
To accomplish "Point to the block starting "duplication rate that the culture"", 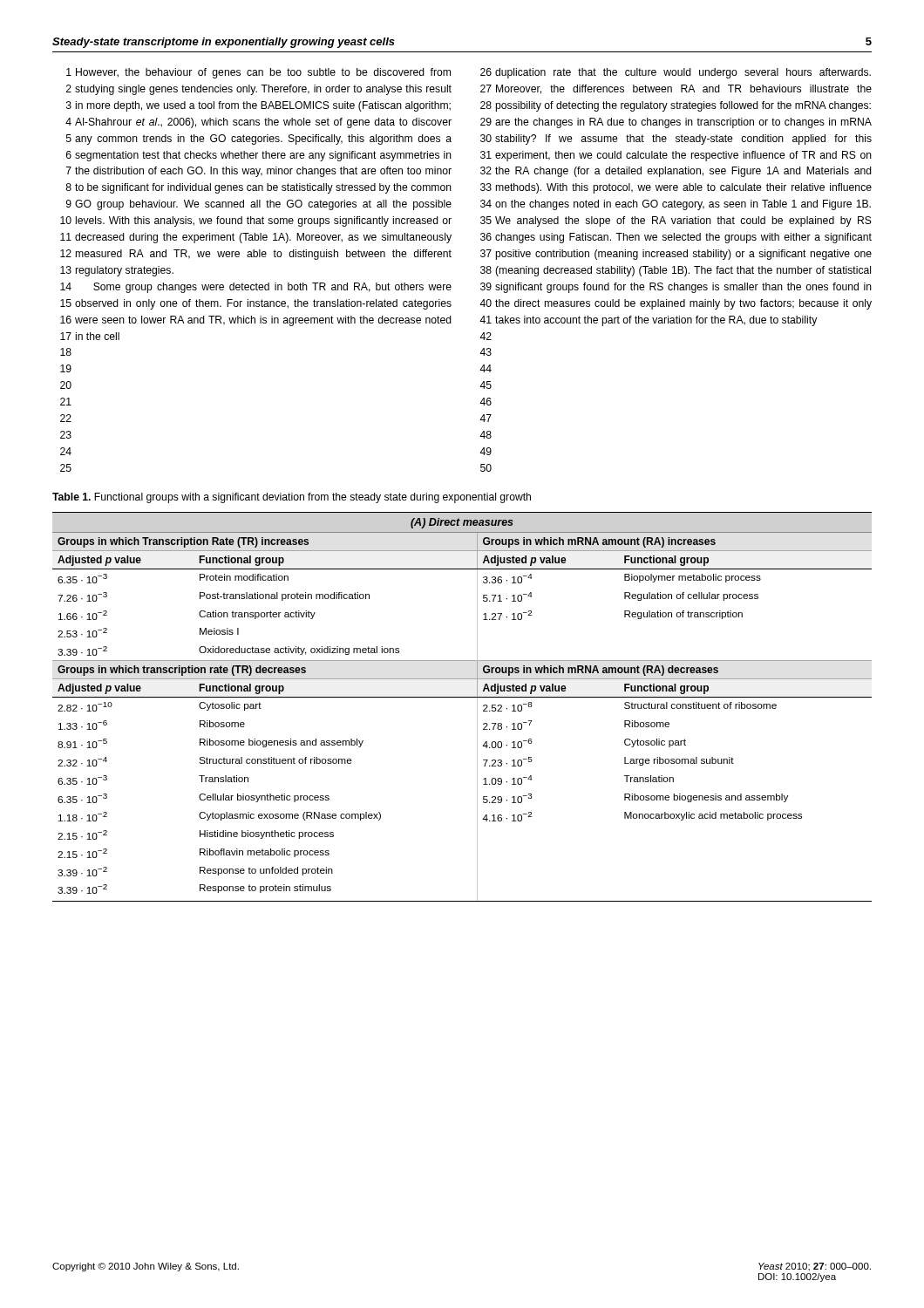I will pyautogui.click(x=683, y=196).
